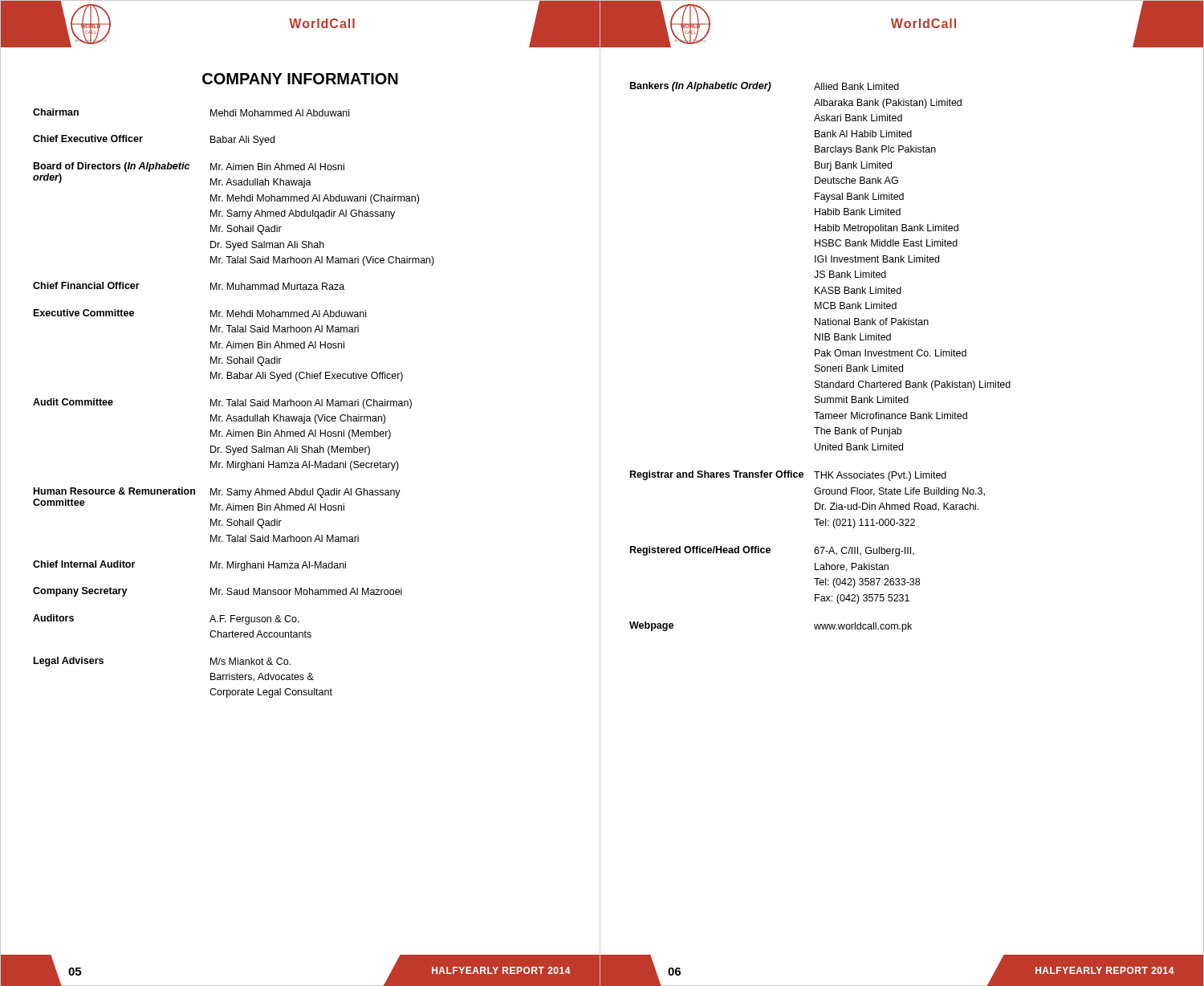The height and width of the screenshot is (986, 1204).
Task: Find the block on this page that starts "Chief Financial Officer"
Action: tap(300, 288)
